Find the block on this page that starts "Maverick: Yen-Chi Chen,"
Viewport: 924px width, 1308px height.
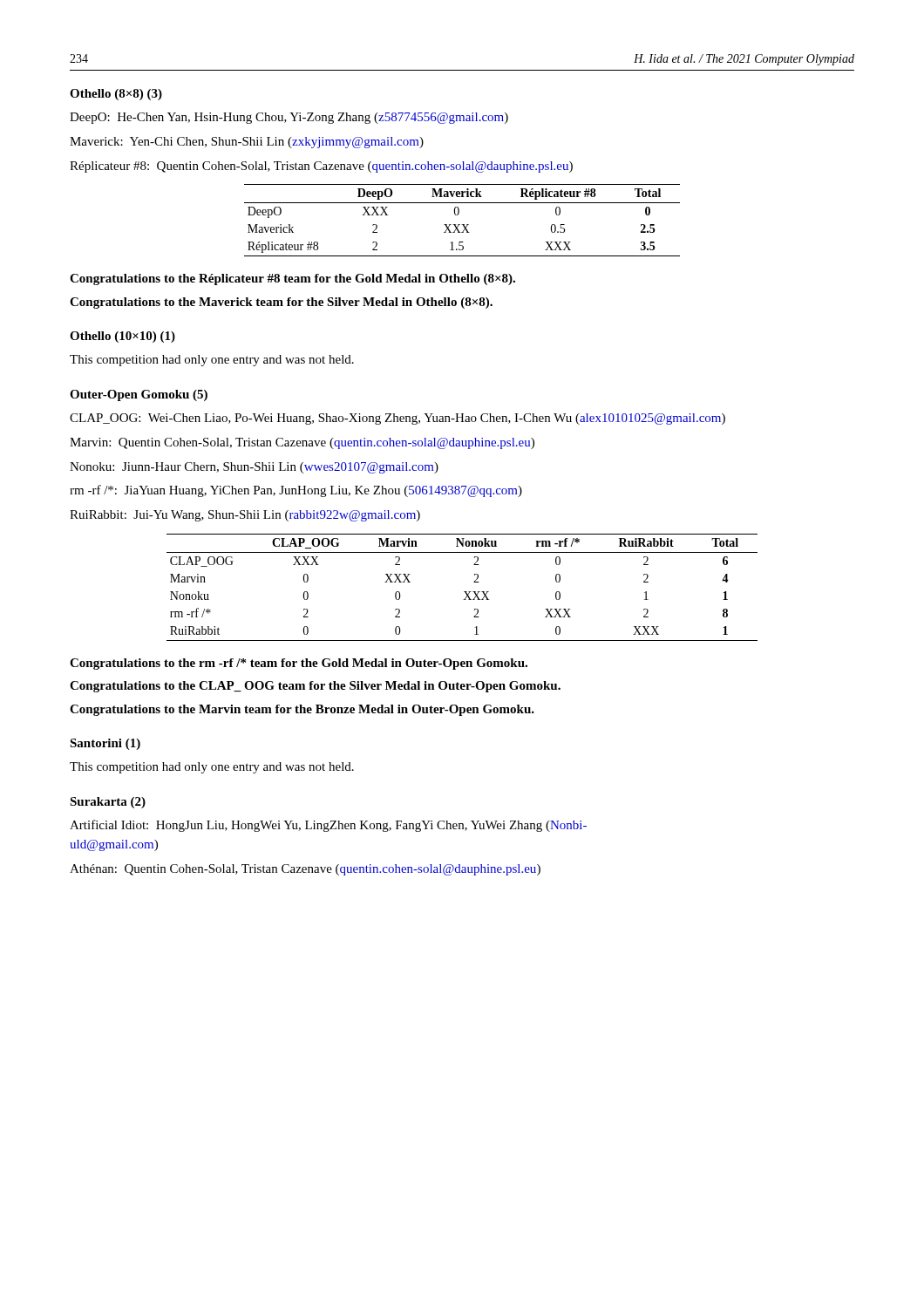click(x=247, y=141)
